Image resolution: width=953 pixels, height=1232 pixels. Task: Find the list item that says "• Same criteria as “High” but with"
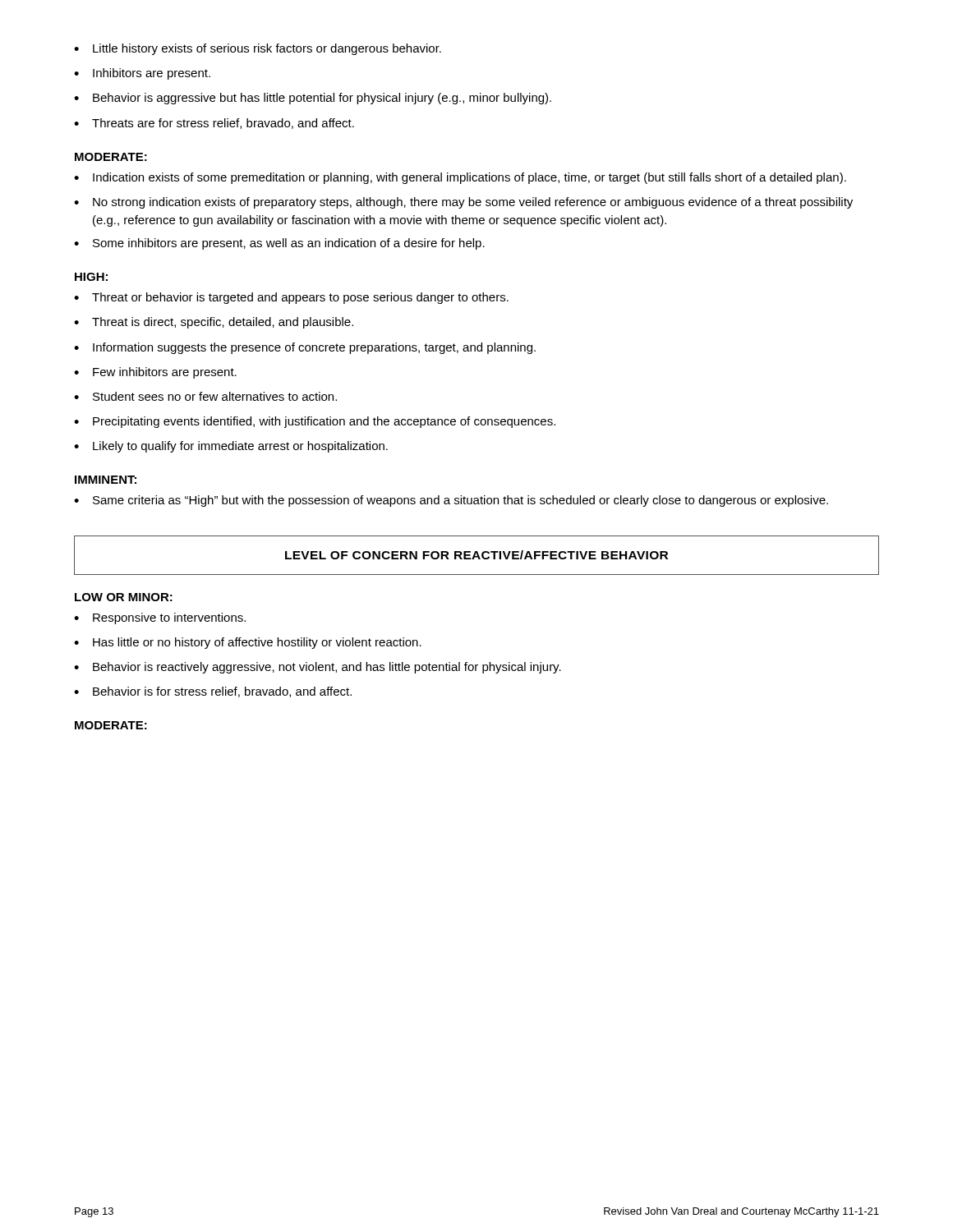point(476,502)
